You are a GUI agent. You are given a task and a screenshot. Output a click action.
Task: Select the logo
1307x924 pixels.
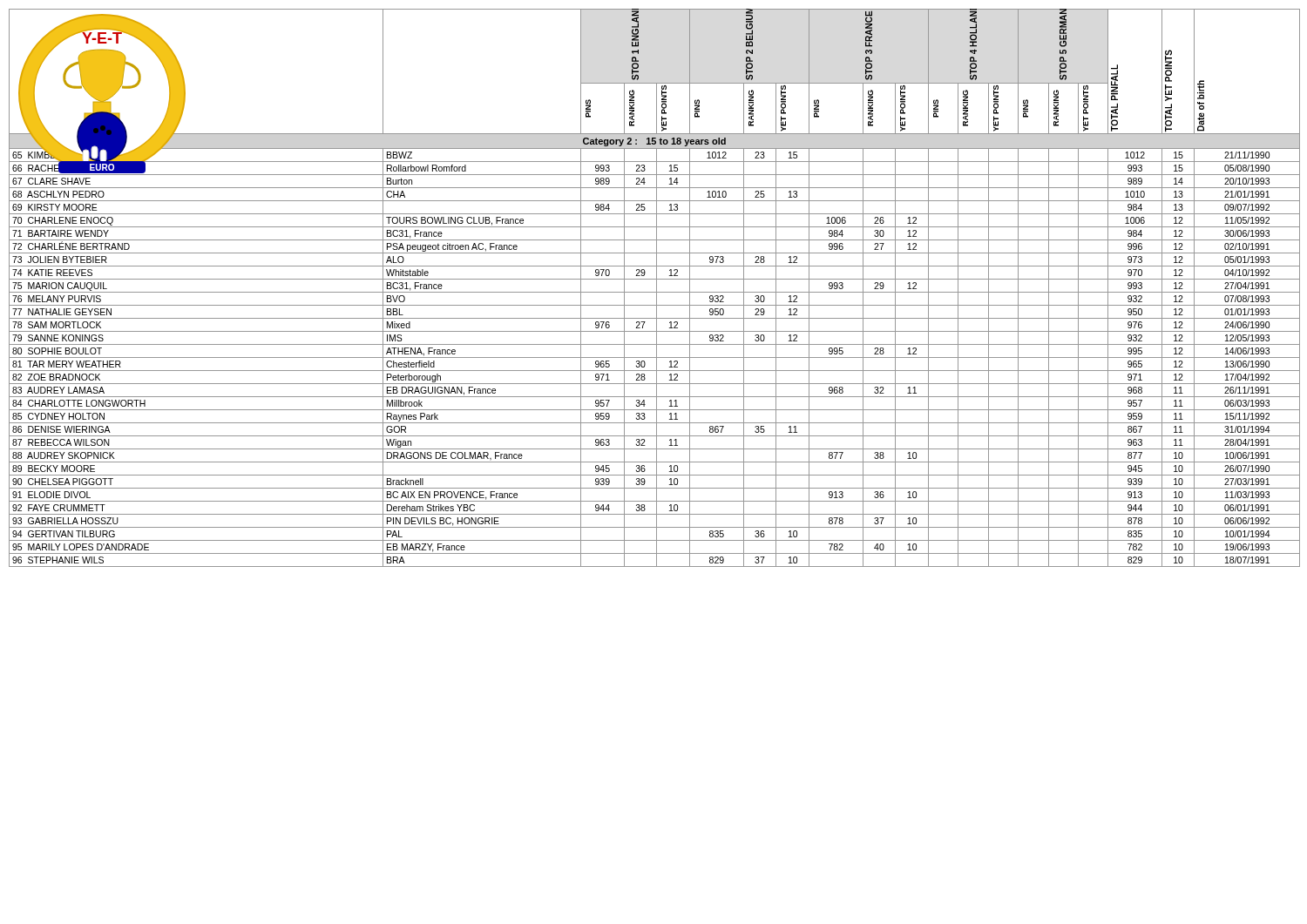(102, 95)
